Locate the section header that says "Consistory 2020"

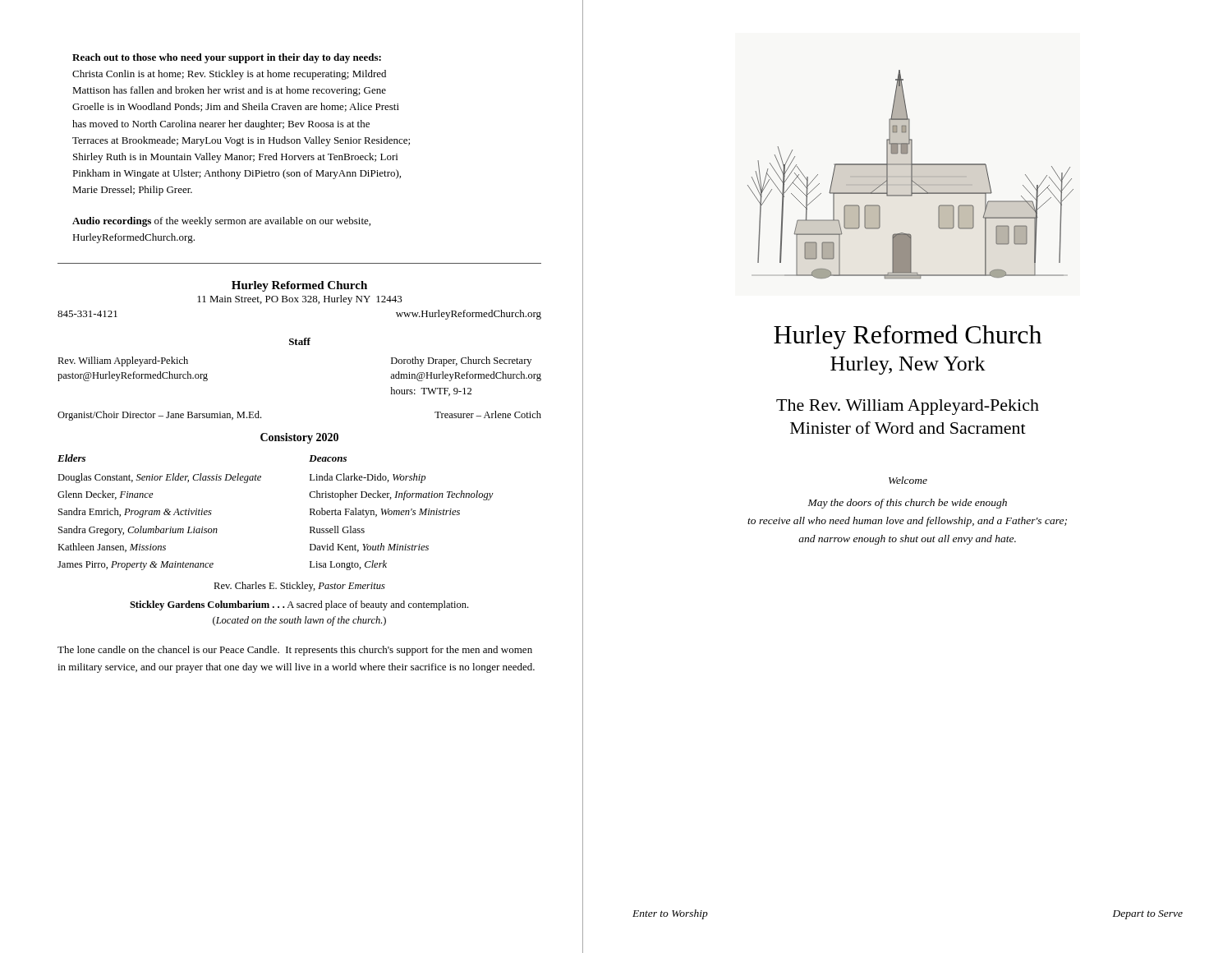coord(299,437)
